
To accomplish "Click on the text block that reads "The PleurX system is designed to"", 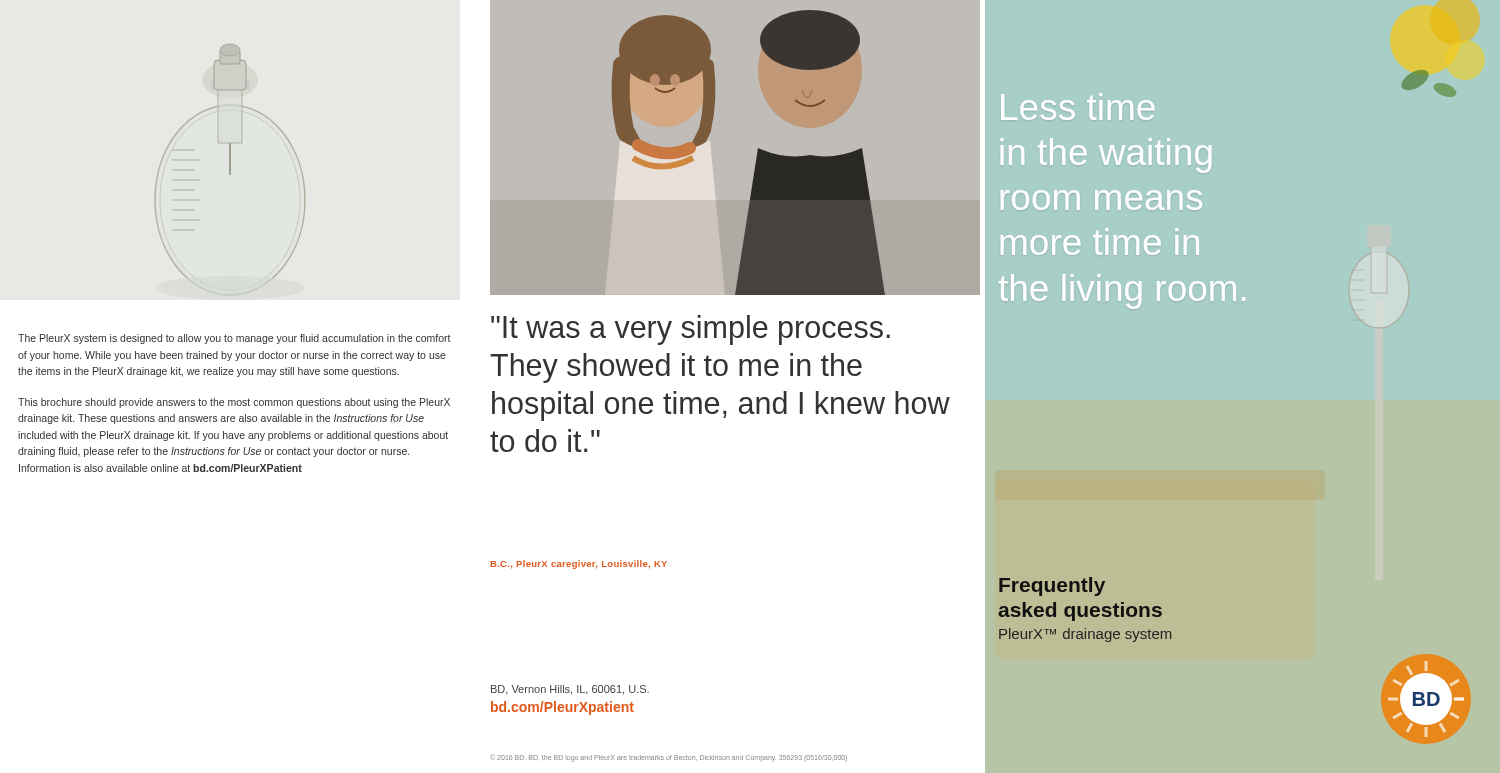I will coord(239,403).
